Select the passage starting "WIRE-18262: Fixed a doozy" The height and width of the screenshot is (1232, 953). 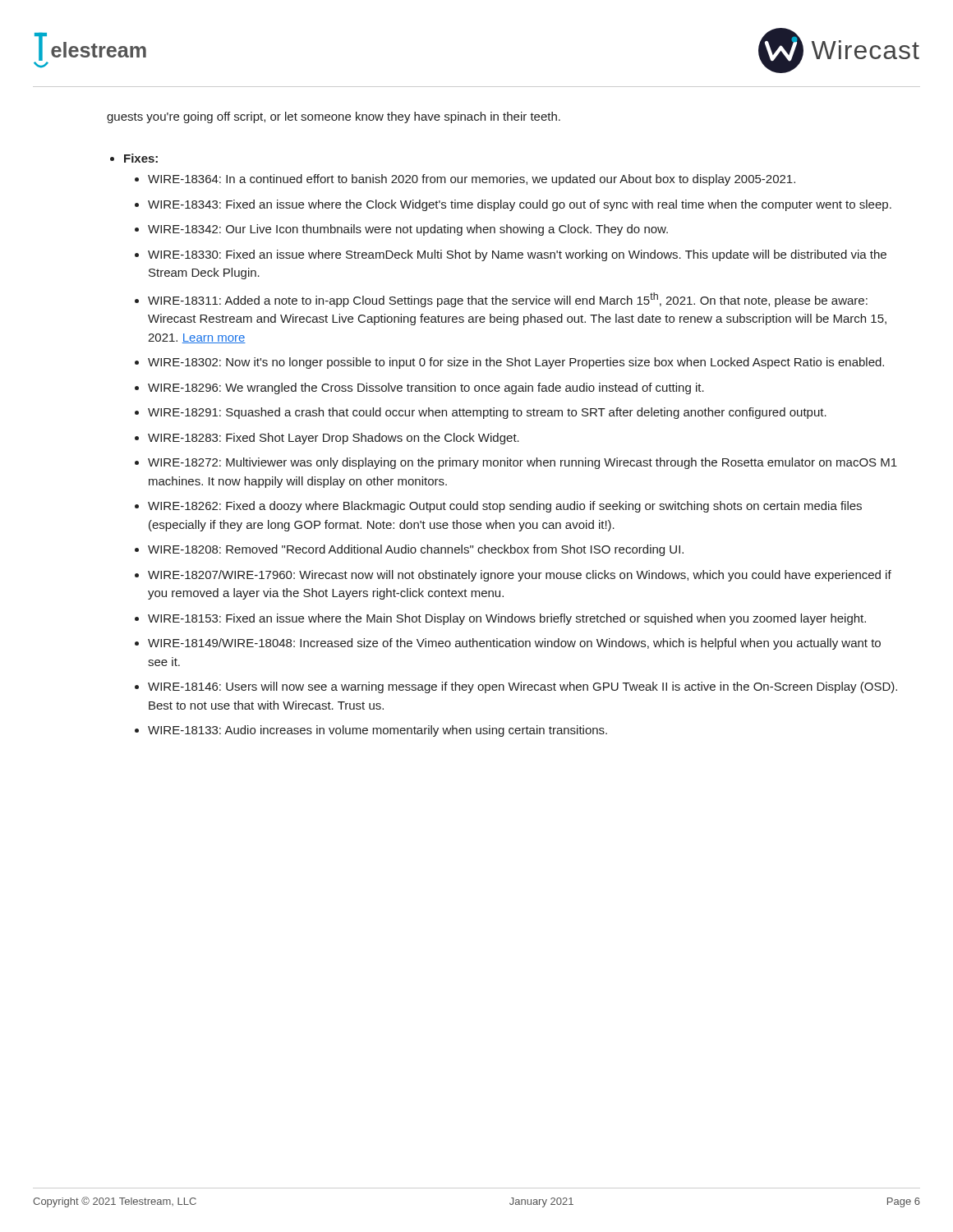click(x=505, y=515)
